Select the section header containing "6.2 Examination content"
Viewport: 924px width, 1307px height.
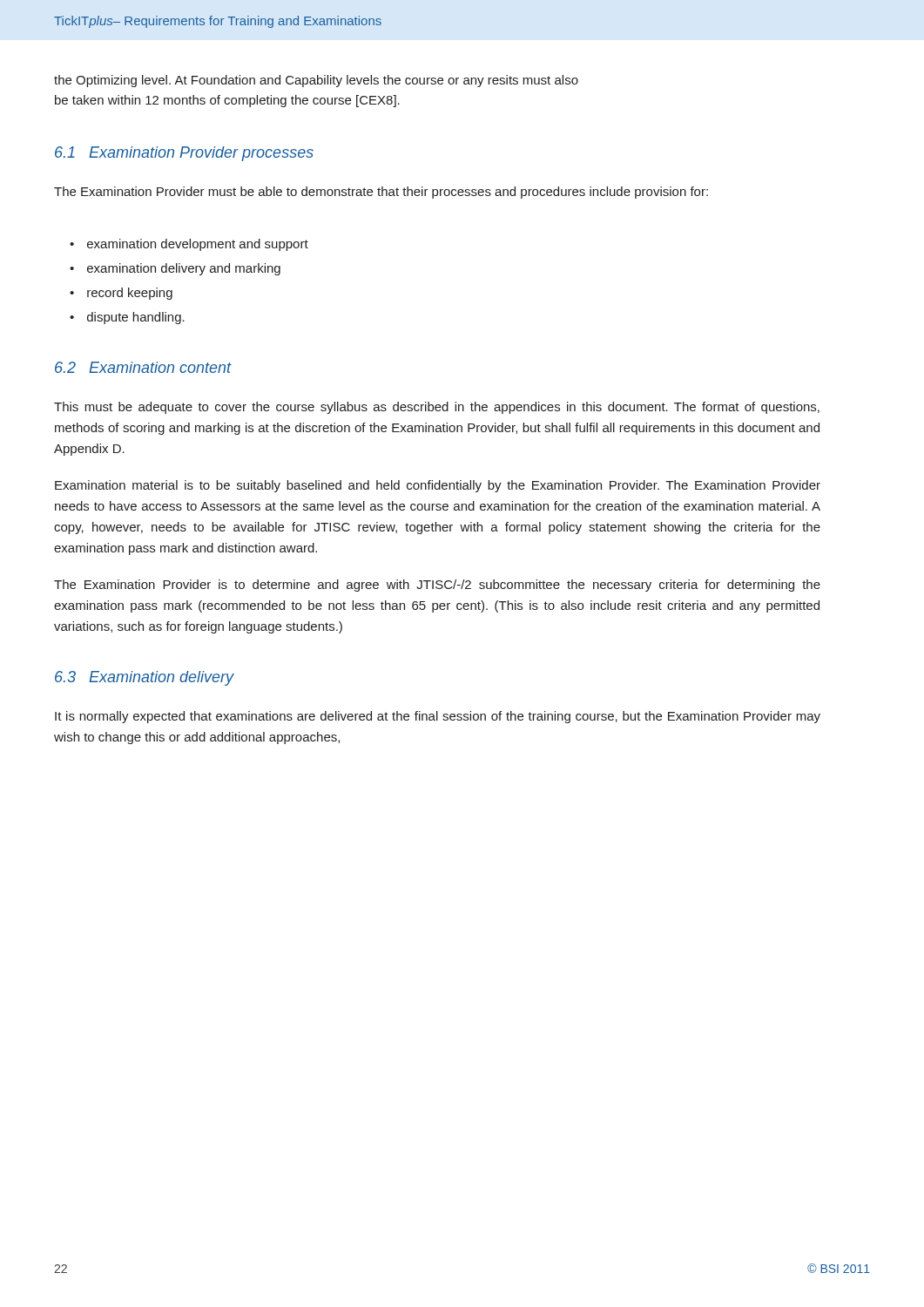tap(142, 367)
